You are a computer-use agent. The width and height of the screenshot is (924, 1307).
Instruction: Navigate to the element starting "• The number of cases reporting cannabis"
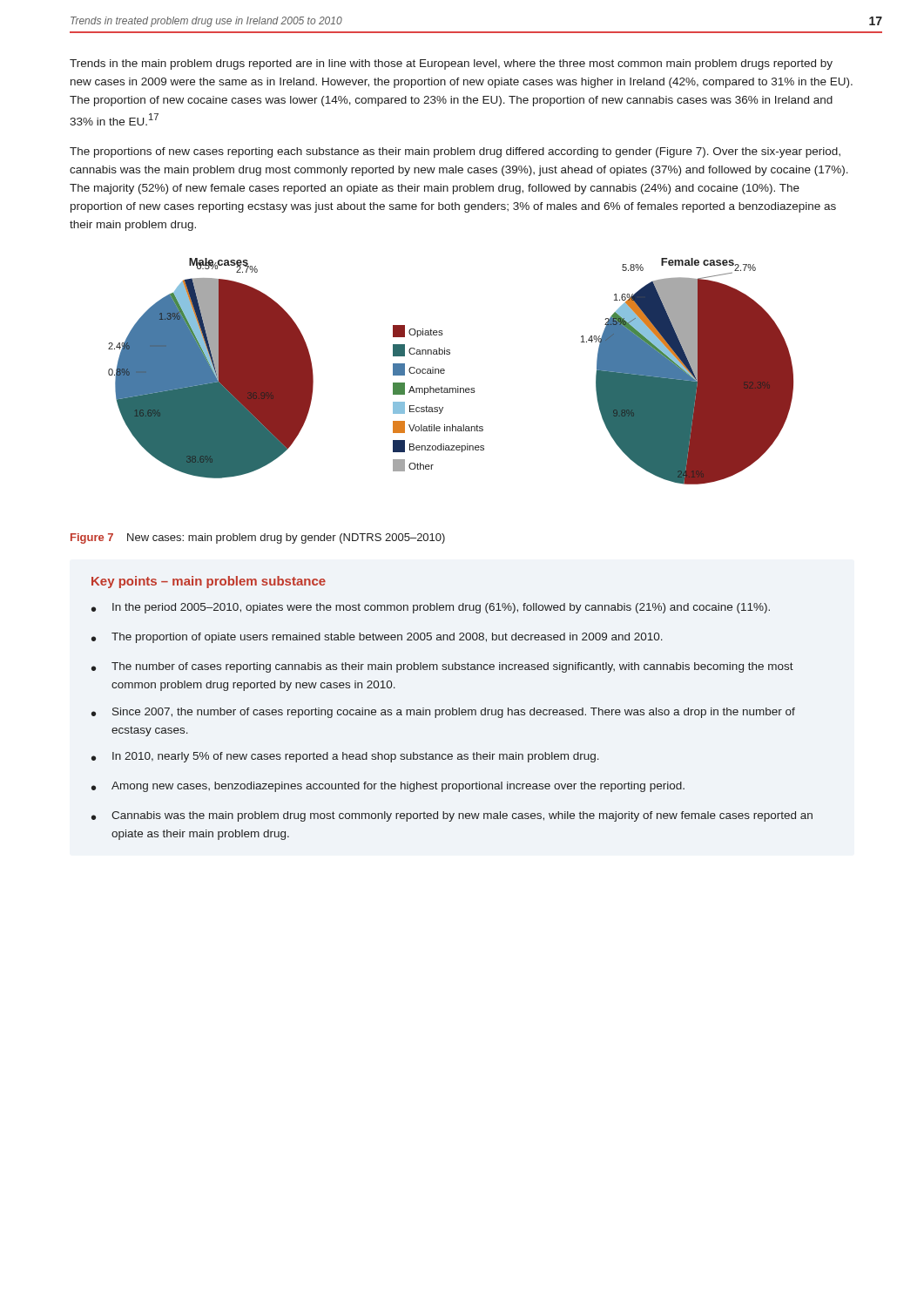click(462, 676)
